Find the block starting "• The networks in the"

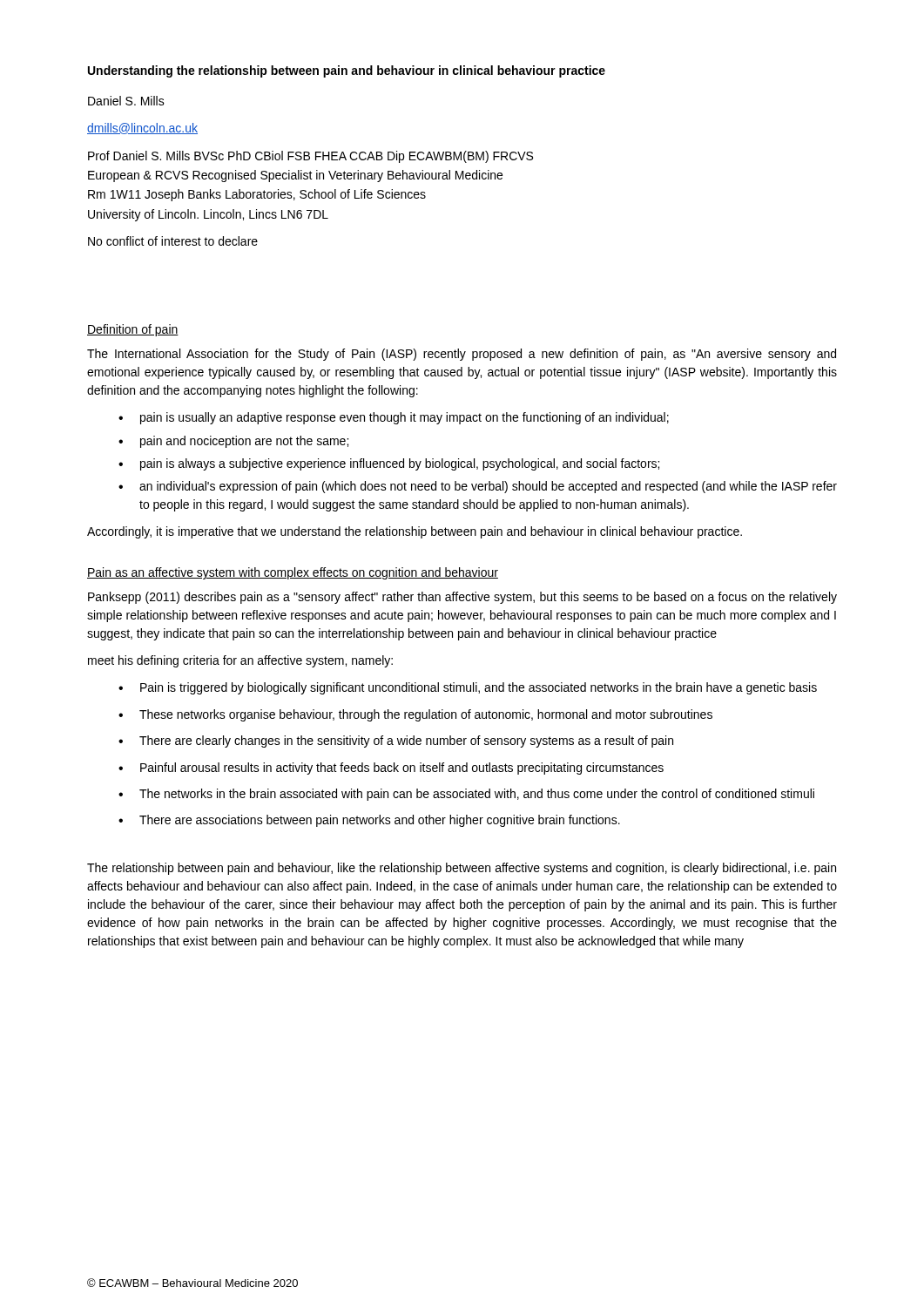click(478, 795)
